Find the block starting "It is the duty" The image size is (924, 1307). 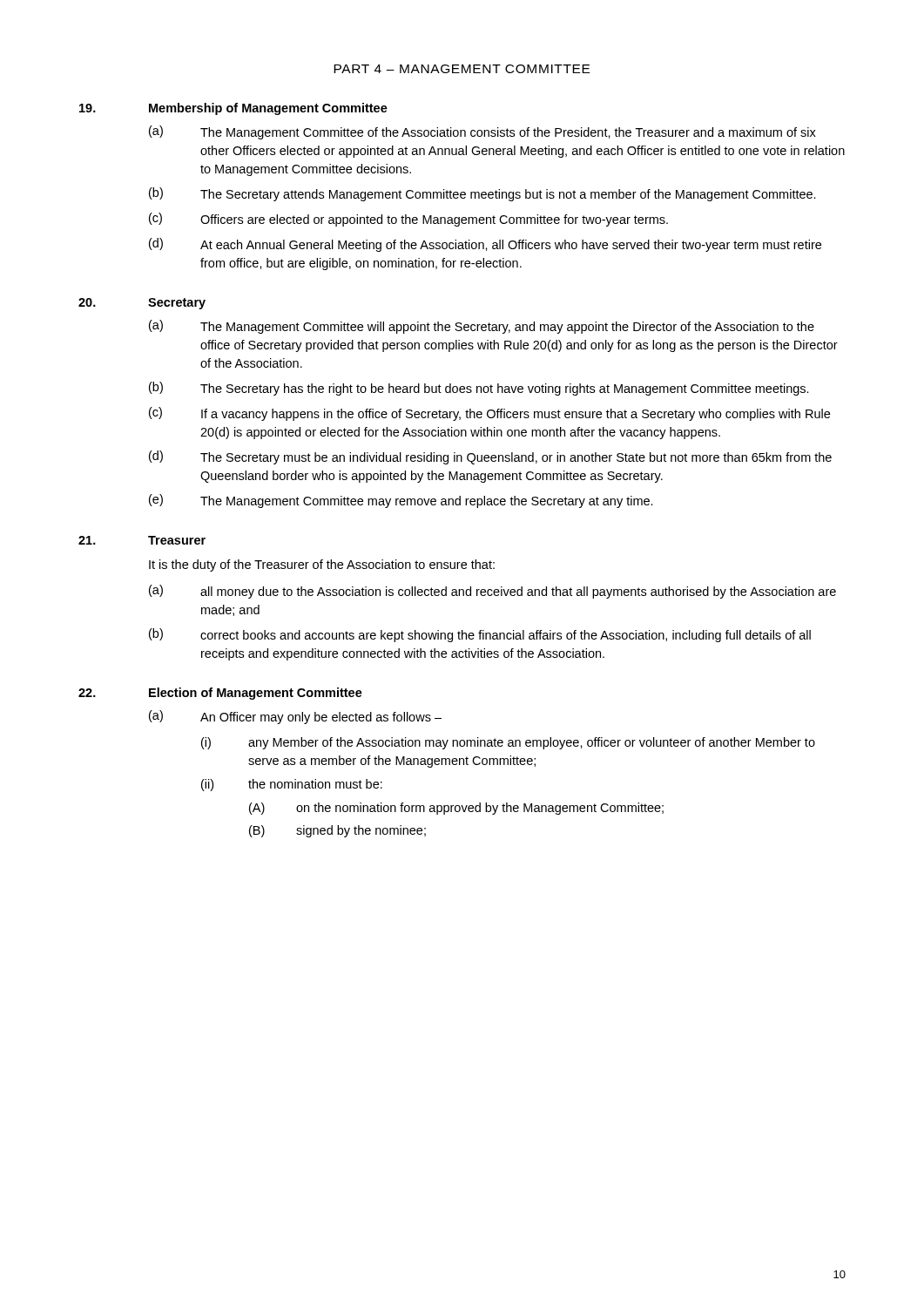(x=322, y=565)
